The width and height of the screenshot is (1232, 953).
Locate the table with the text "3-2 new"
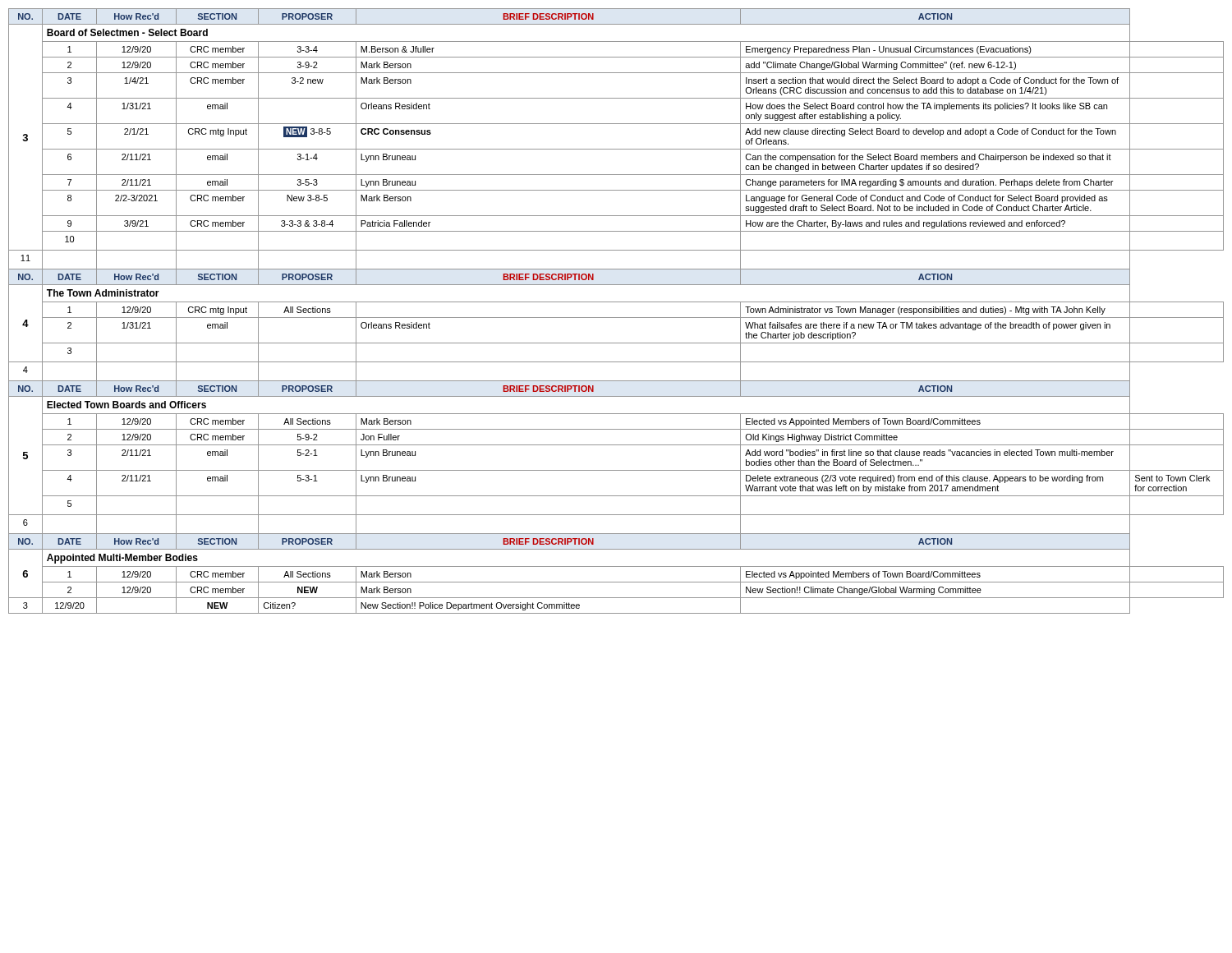tap(616, 311)
